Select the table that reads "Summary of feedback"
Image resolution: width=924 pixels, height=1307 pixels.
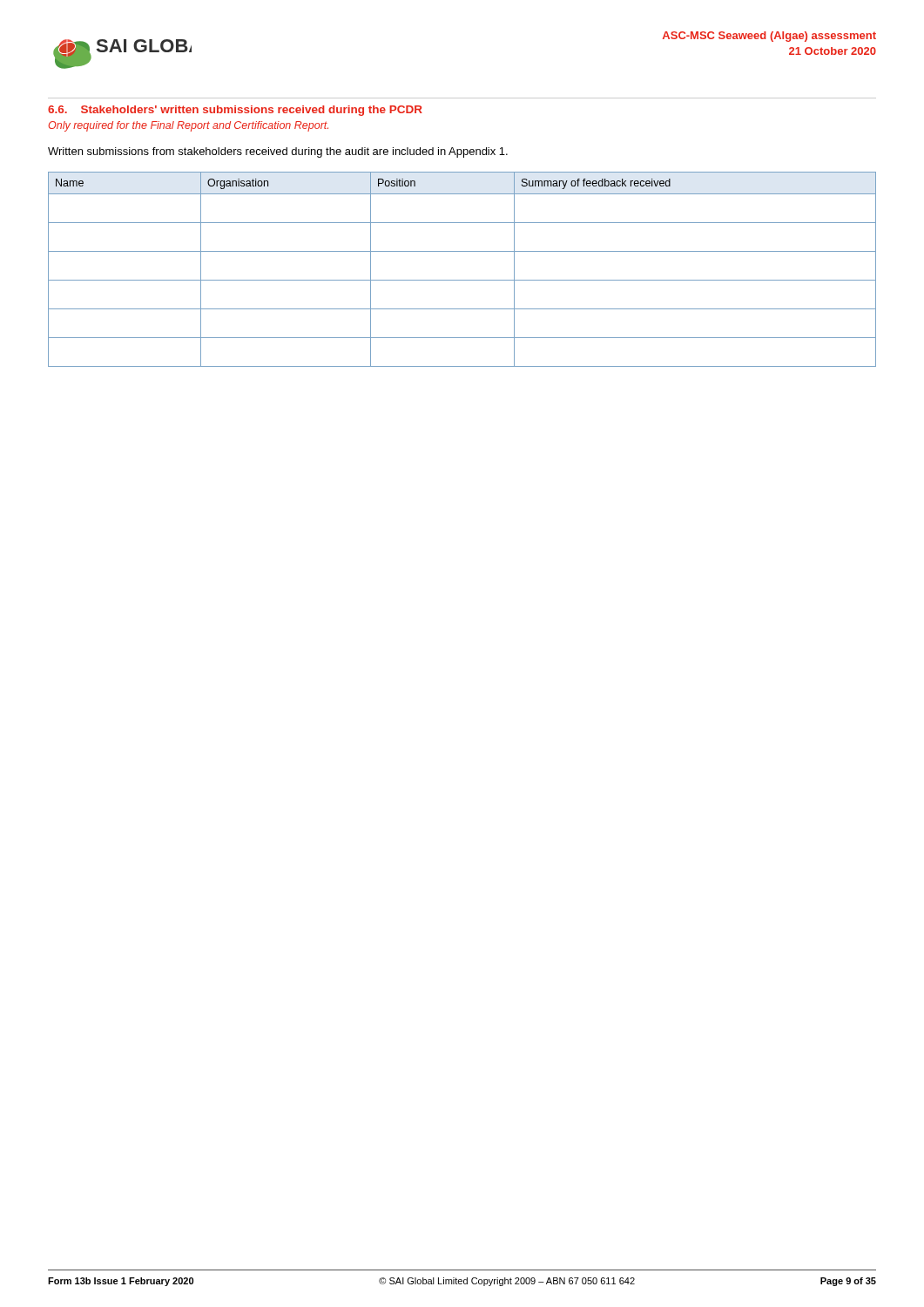[x=462, y=269]
